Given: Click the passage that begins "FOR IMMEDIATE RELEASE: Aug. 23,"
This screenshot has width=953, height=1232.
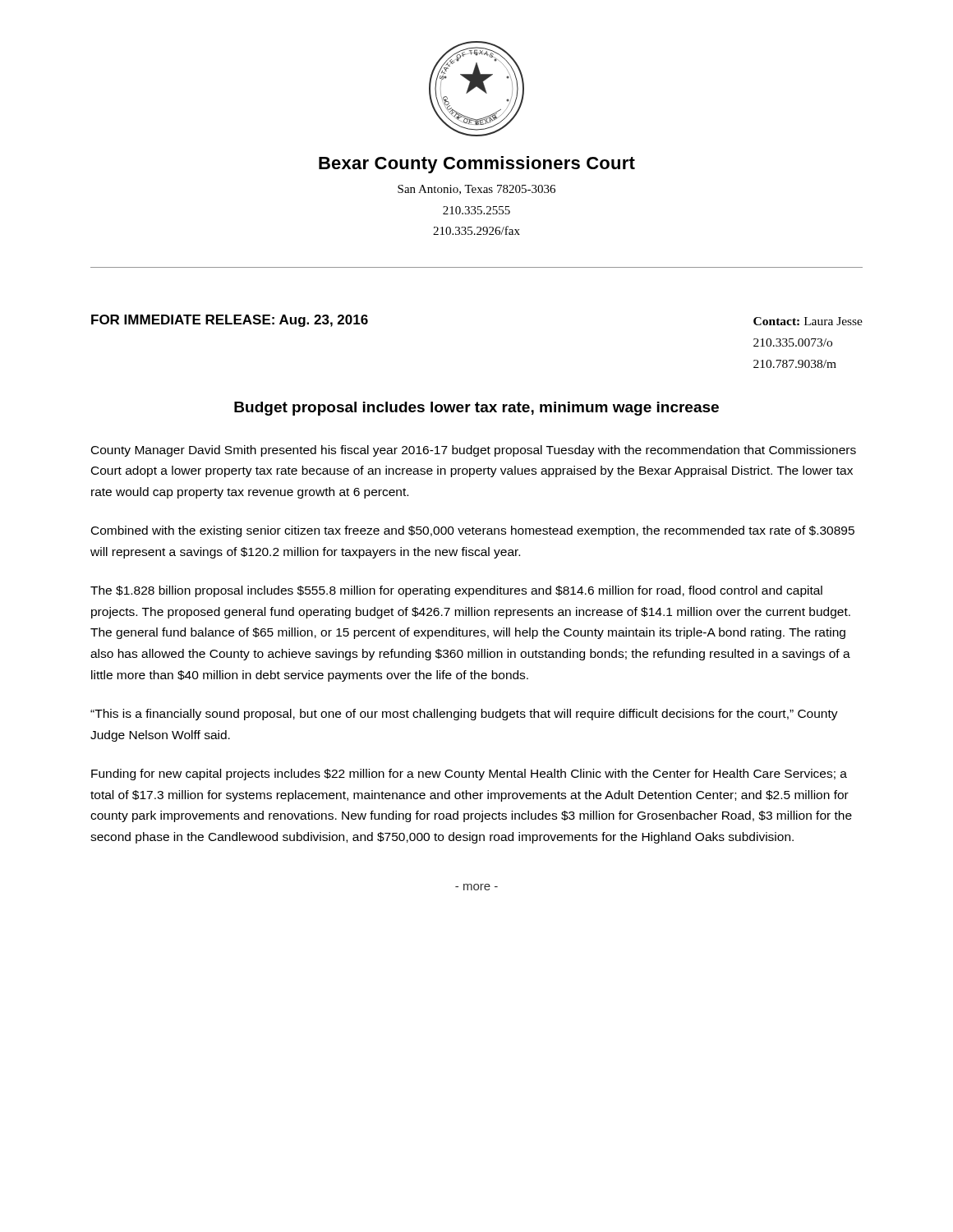Looking at the screenshot, I should pyautogui.click(x=229, y=320).
